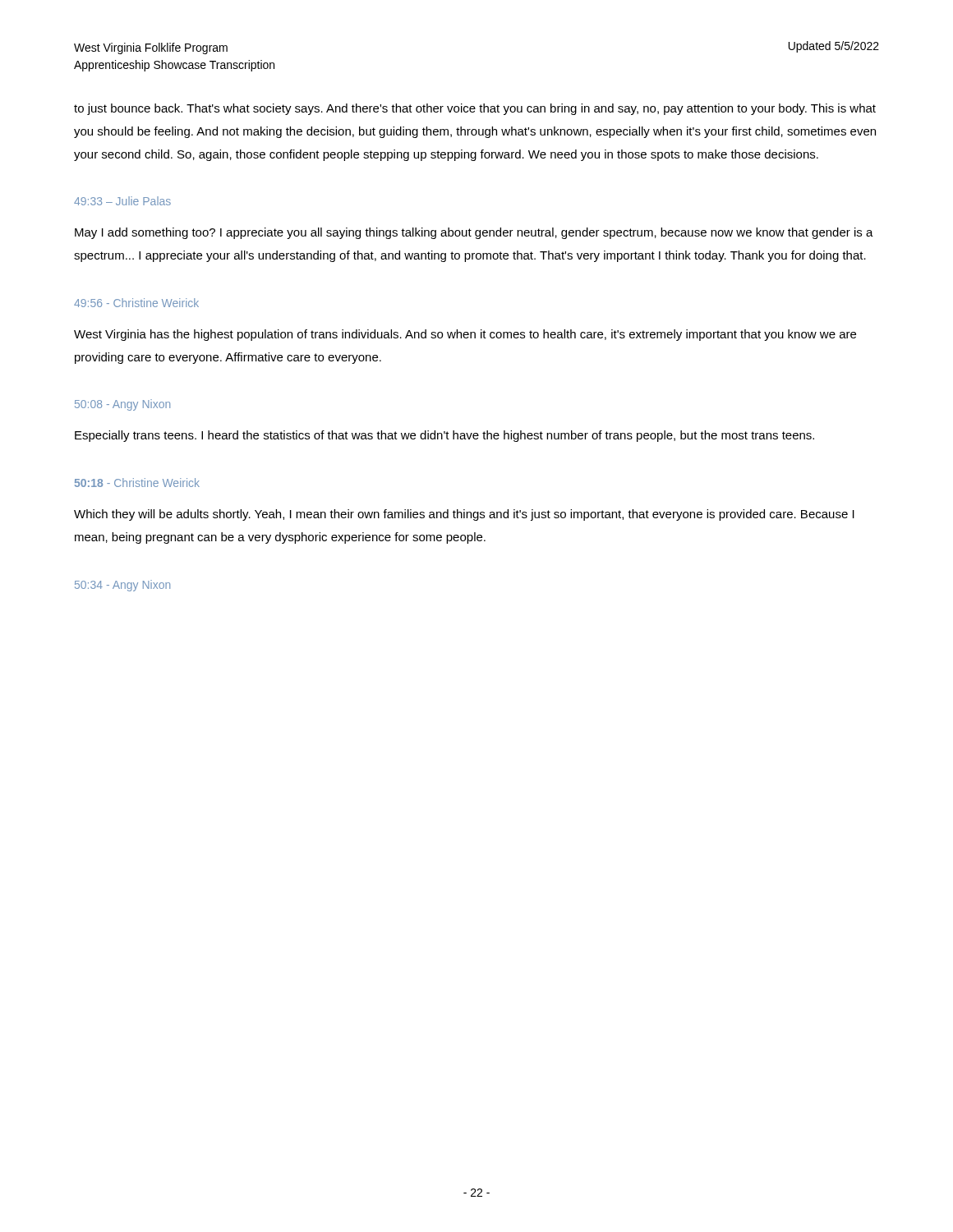Image resolution: width=953 pixels, height=1232 pixels.
Task: Point to the block starting "Especially trans teens. I heard the statistics of"
Action: click(445, 435)
